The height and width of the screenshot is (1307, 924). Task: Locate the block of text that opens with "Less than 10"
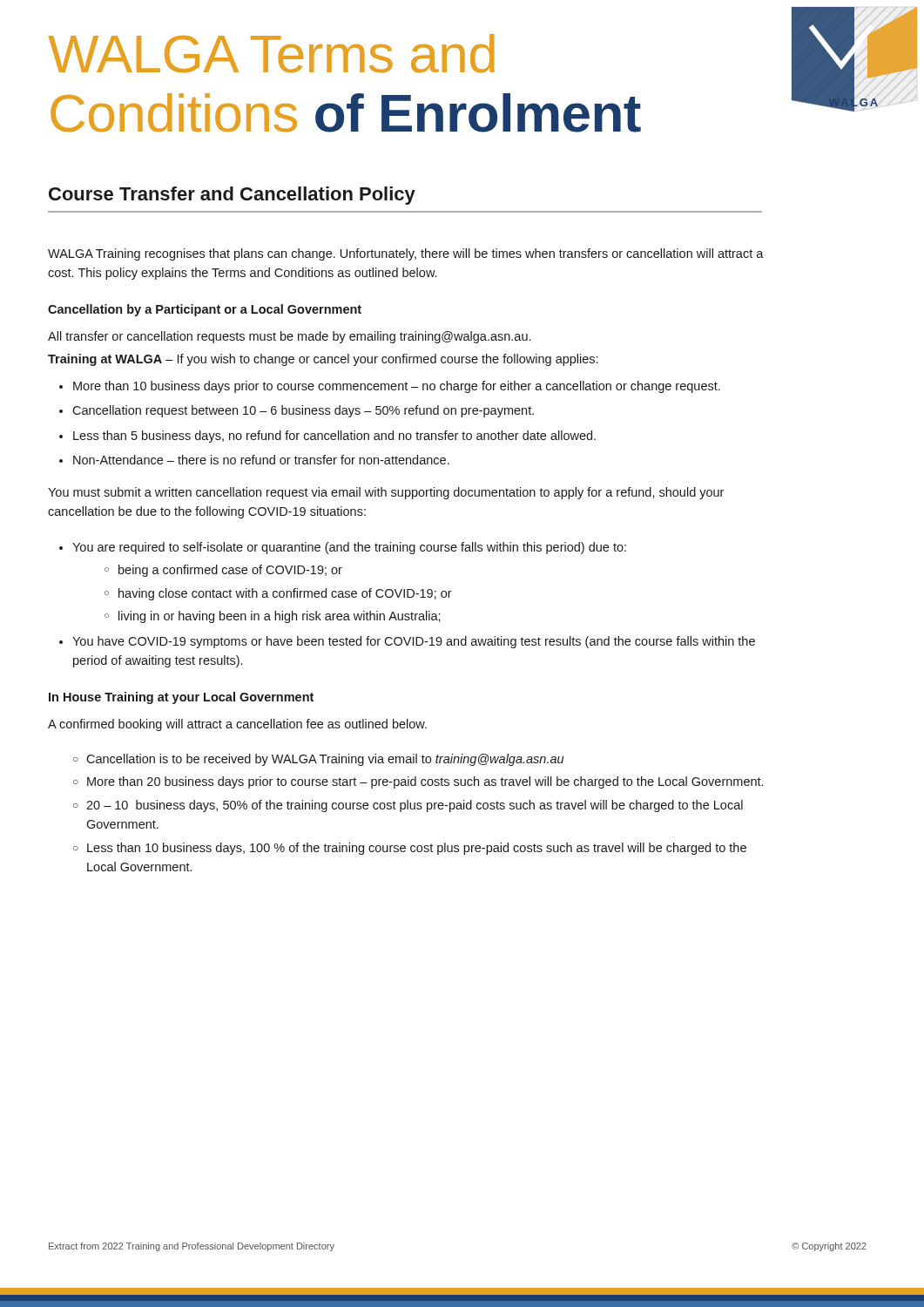pyautogui.click(x=416, y=857)
